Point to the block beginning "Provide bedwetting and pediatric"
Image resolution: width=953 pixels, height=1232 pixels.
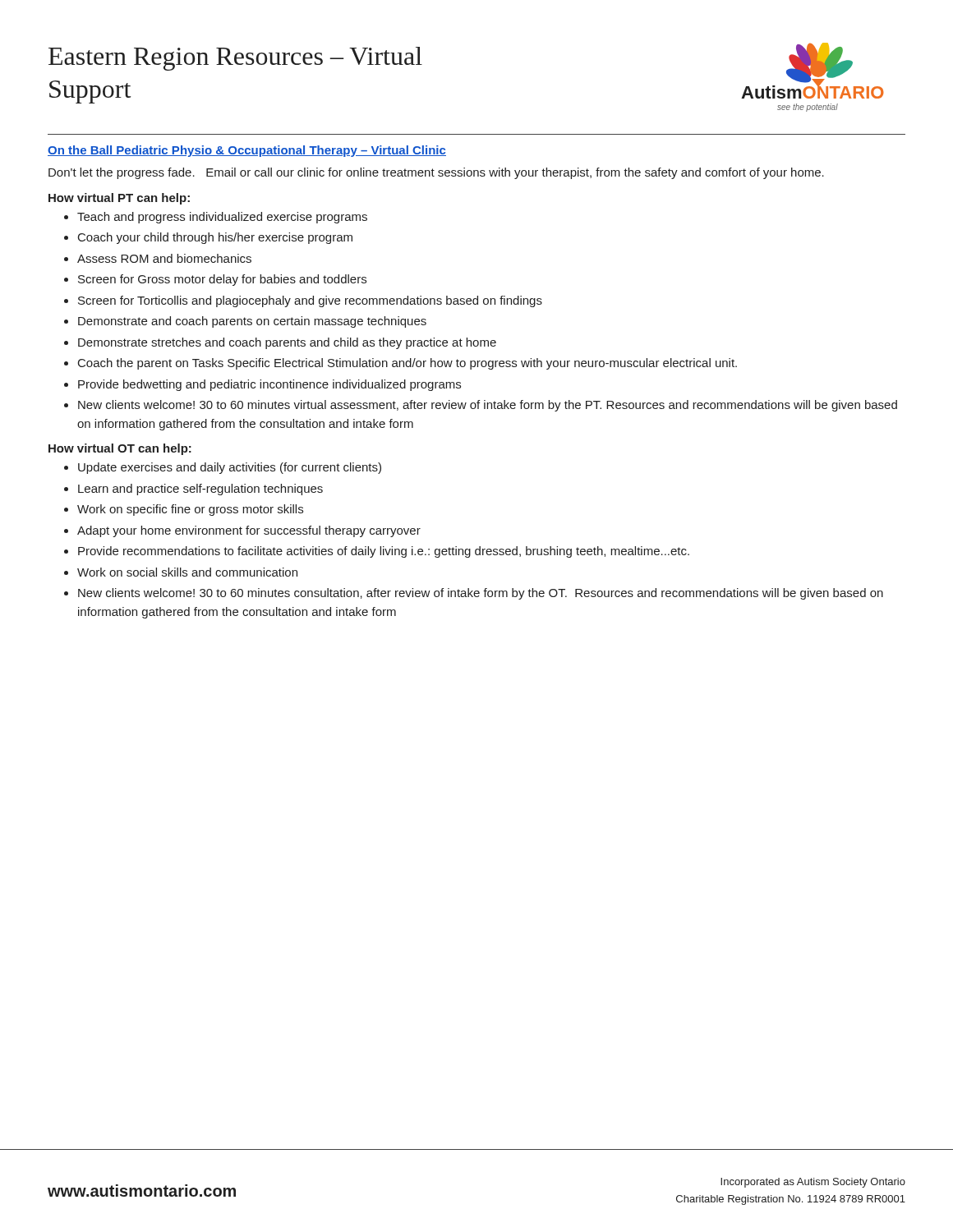269,384
